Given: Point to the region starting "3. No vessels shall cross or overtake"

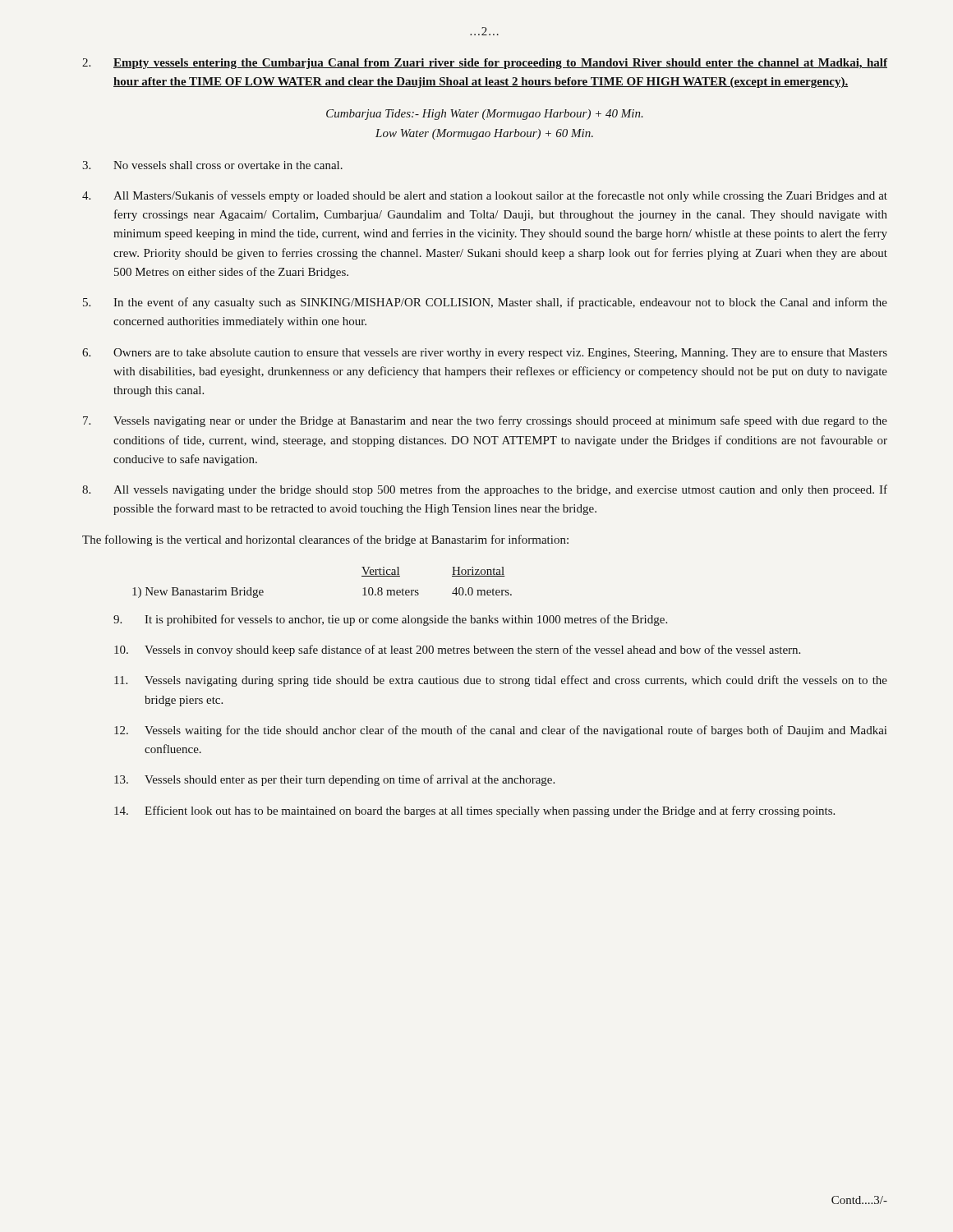Looking at the screenshot, I should pyautogui.click(x=212, y=165).
